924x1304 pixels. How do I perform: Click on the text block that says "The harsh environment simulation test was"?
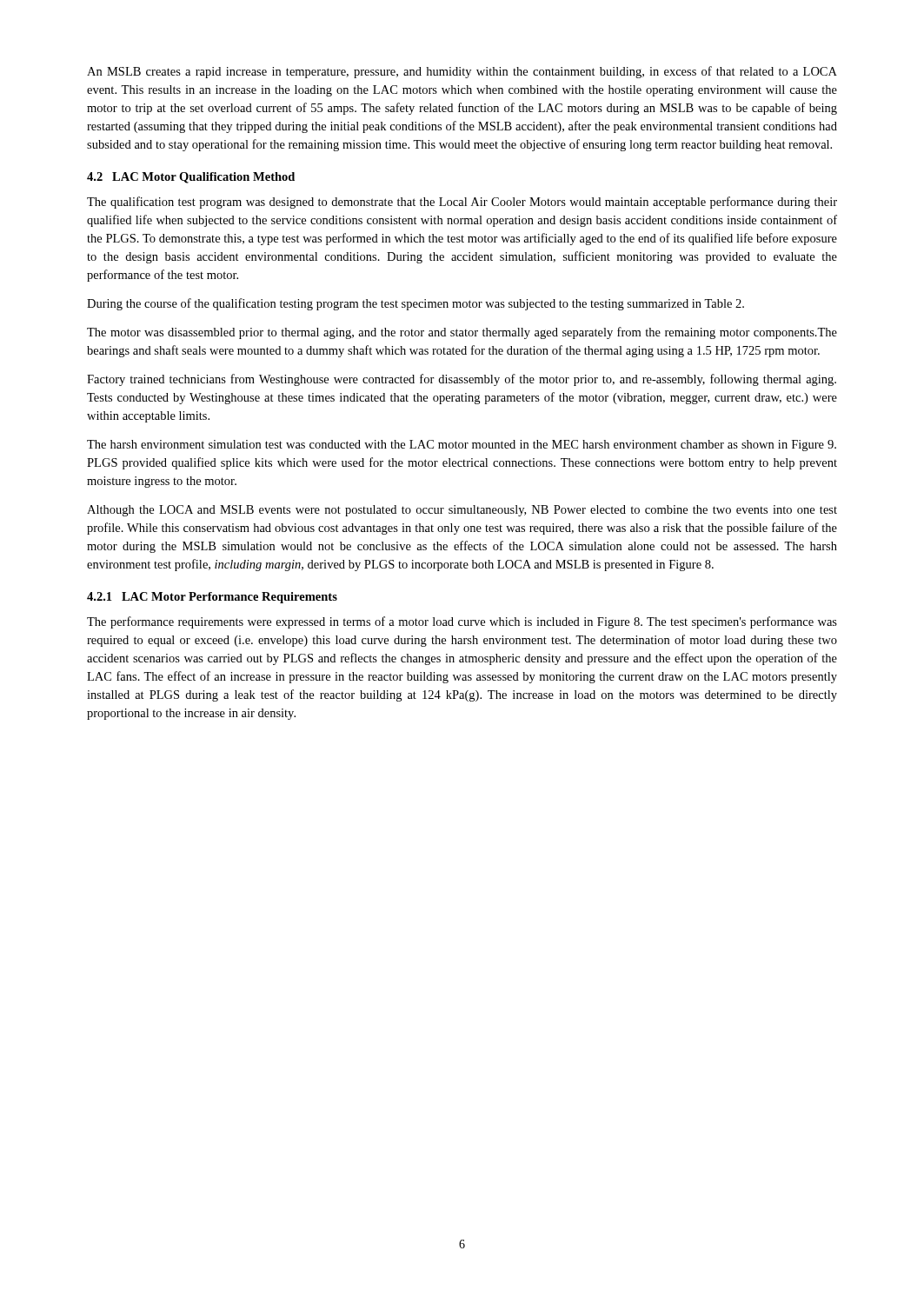click(462, 463)
